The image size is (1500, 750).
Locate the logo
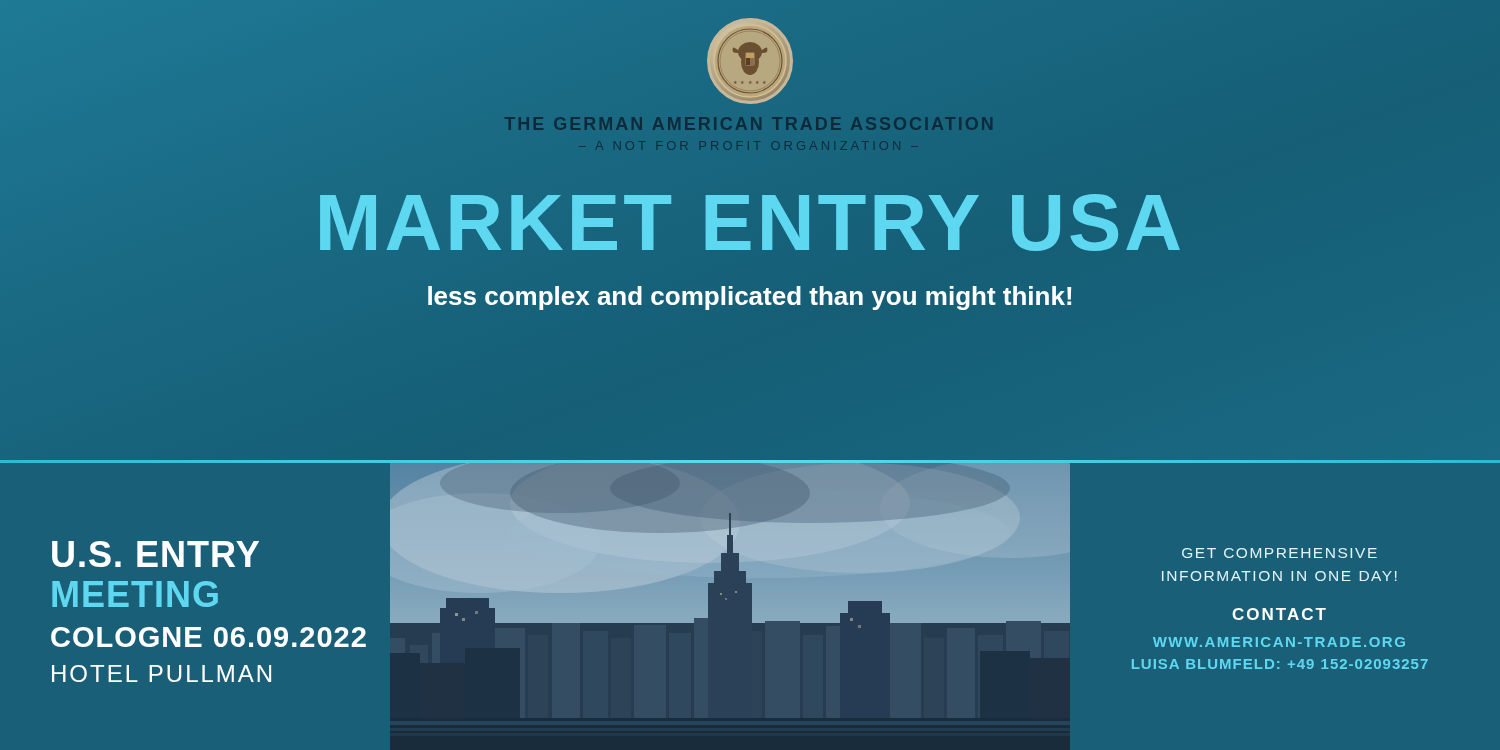coord(750,61)
